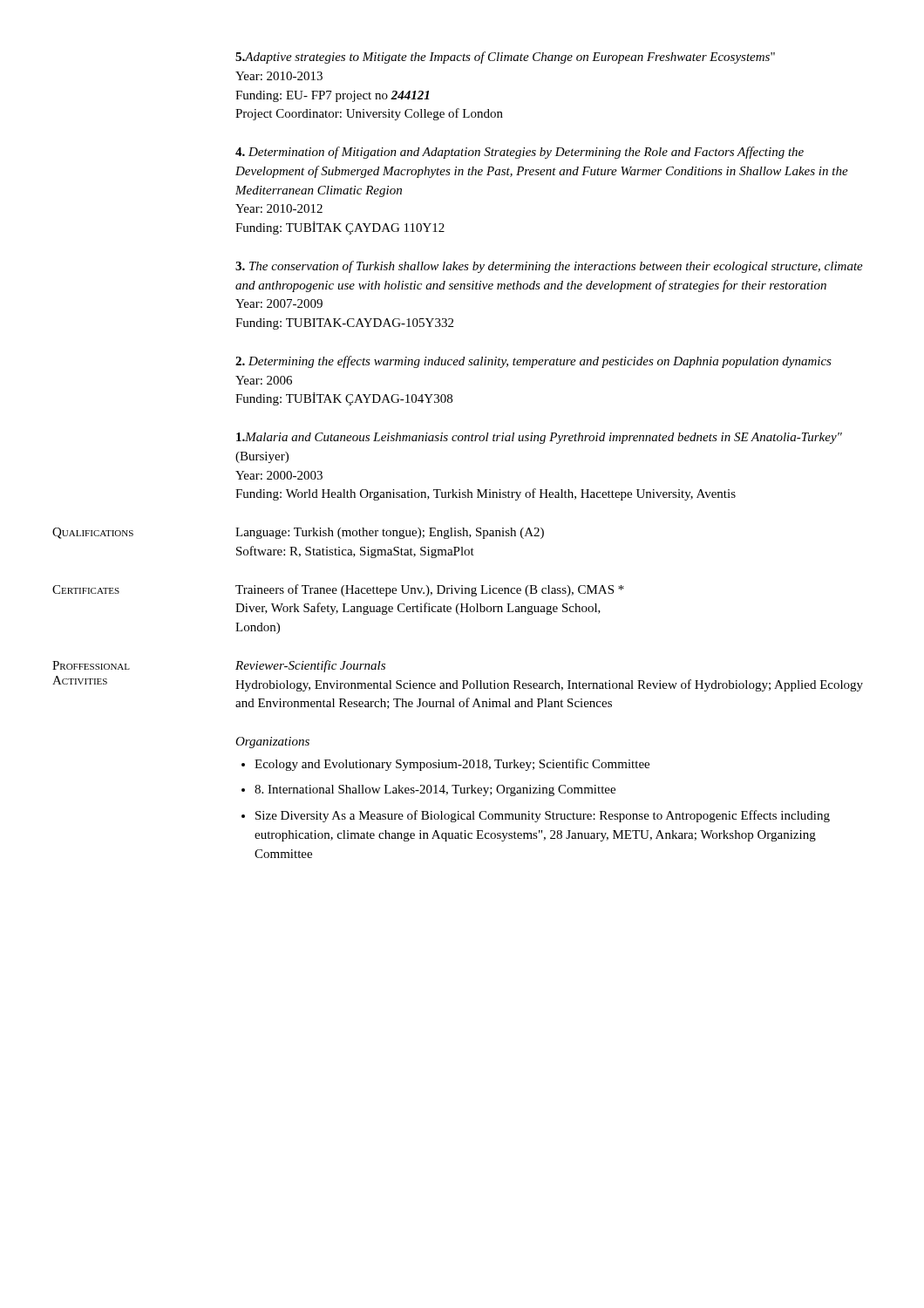
Task: Point to the block beginning "Reviewer-Scientific Journals Hydrobiology, Environmental Science and Pollution Research,"
Action: click(x=549, y=684)
